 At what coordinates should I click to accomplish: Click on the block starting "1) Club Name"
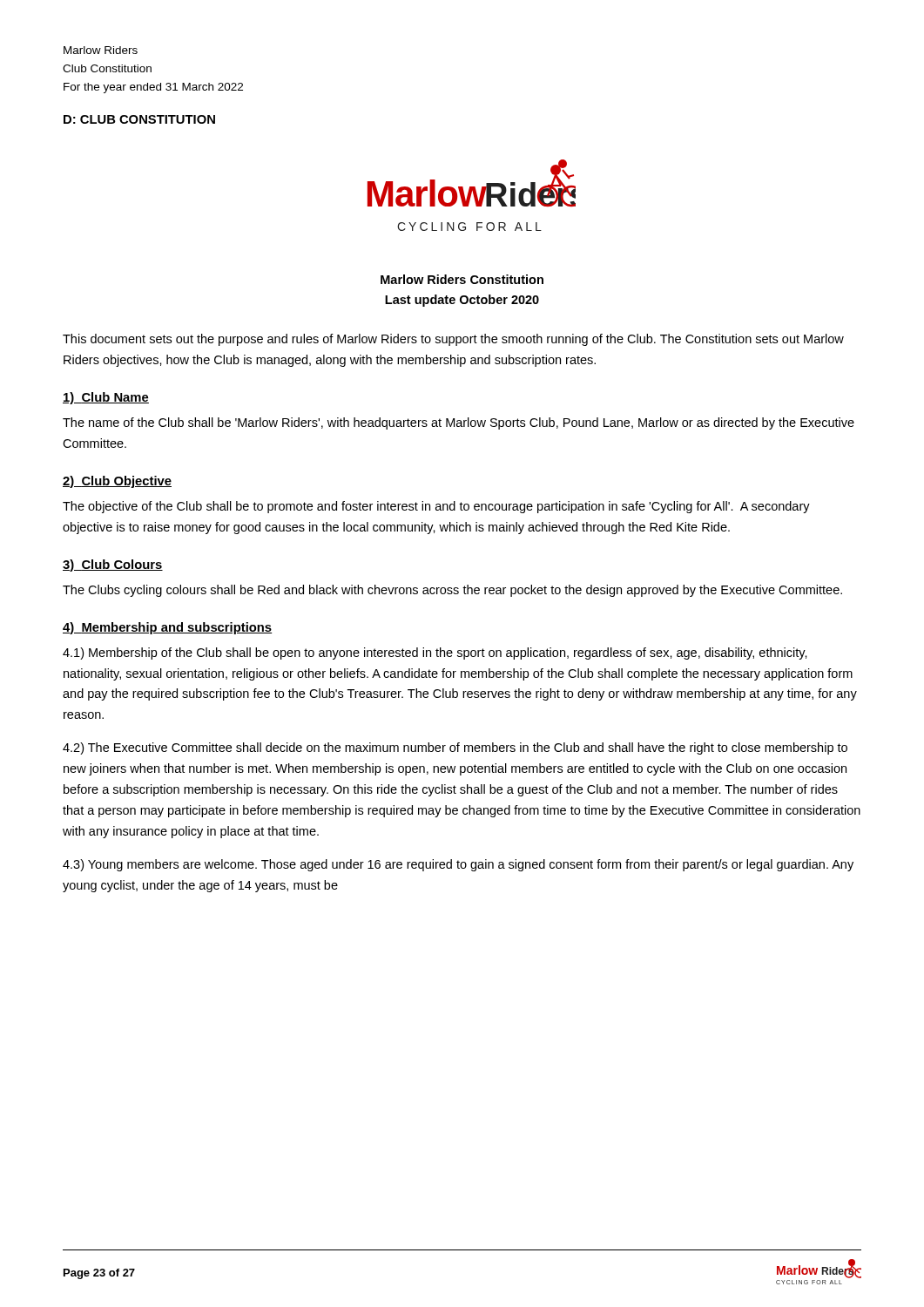pyautogui.click(x=106, y=397)
